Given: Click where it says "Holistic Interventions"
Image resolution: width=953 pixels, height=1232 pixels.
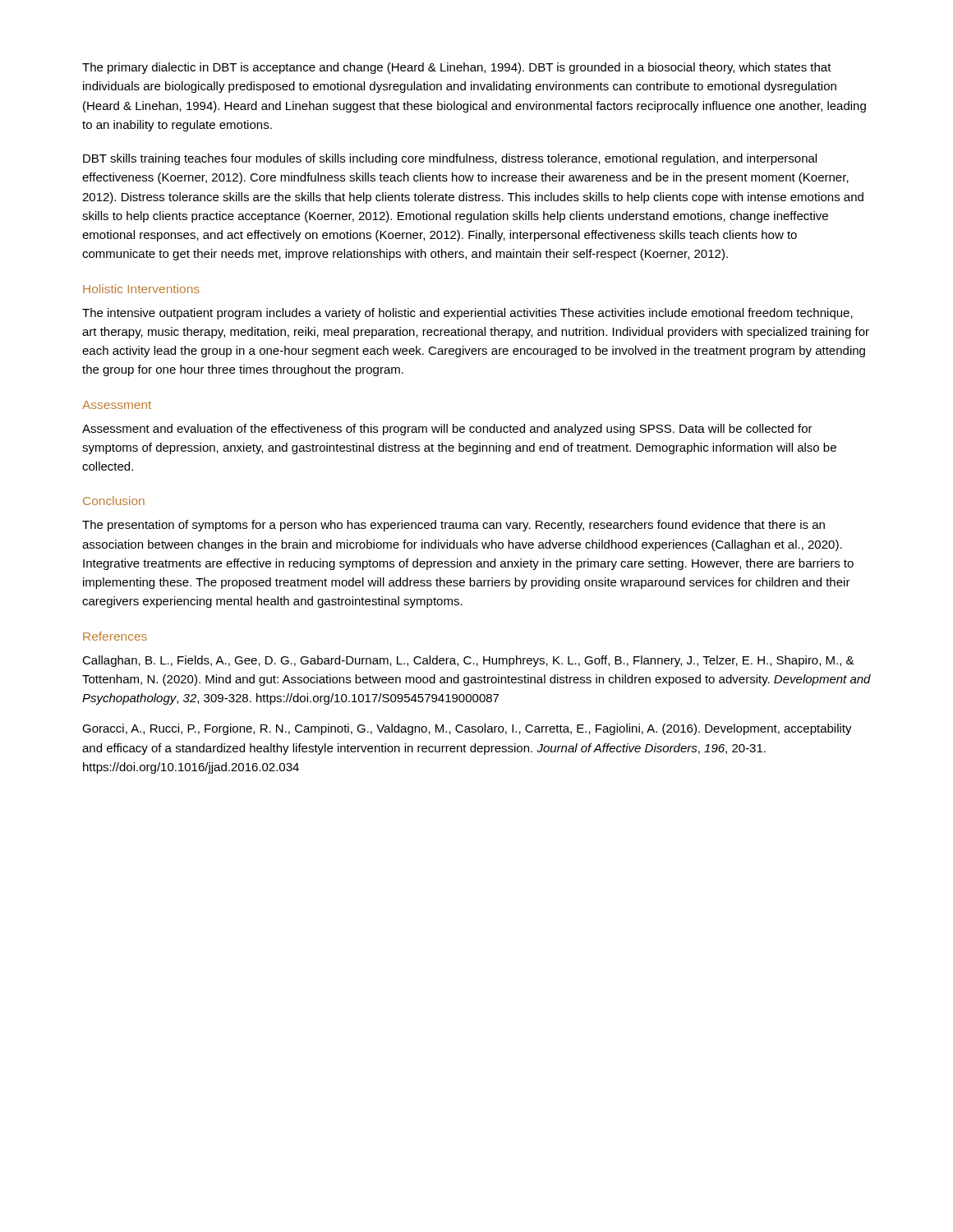Looking at the screenshot, I should click(141, 288).
